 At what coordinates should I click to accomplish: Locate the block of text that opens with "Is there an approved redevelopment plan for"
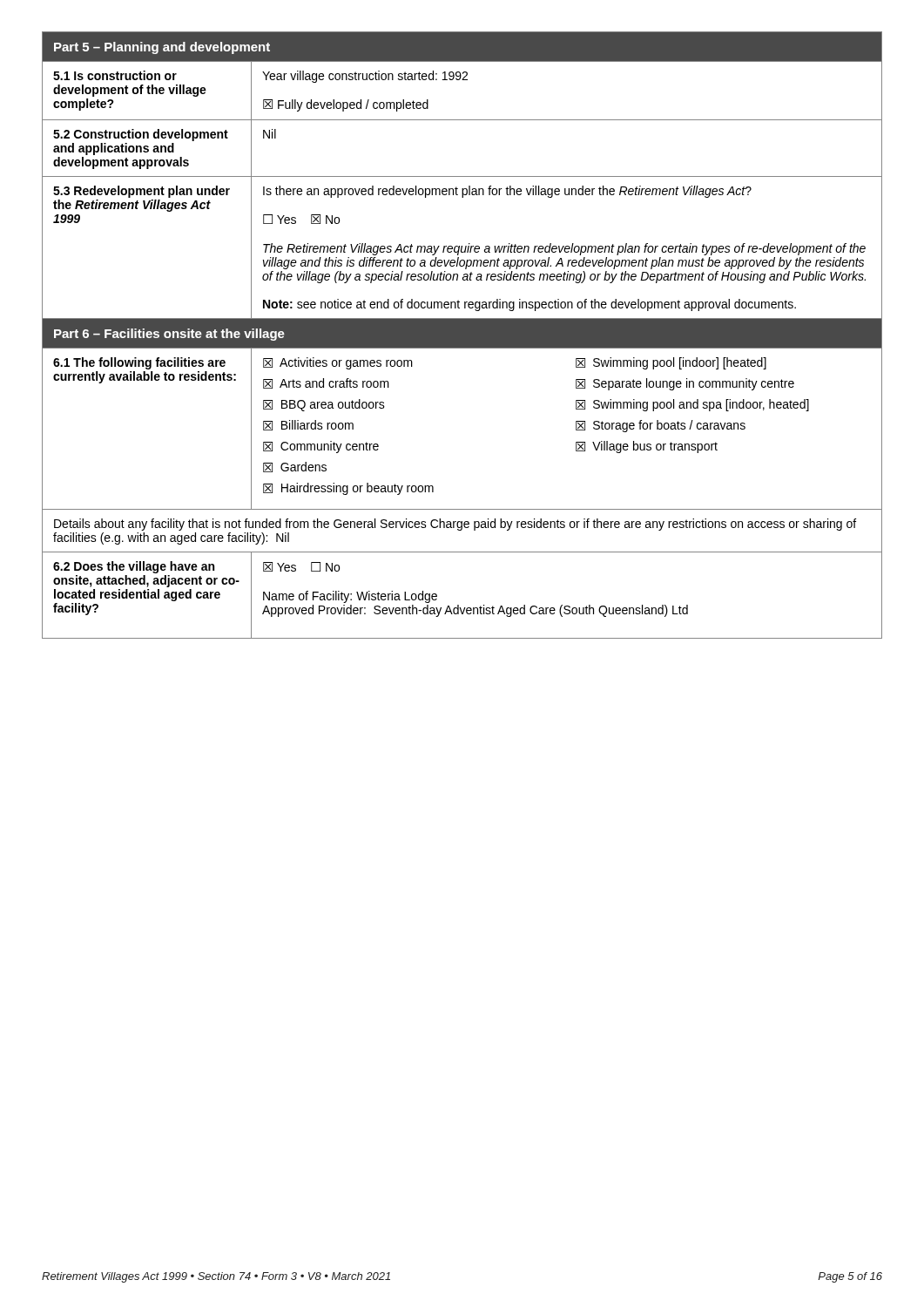pyautogui.click(x=565, y=247)
